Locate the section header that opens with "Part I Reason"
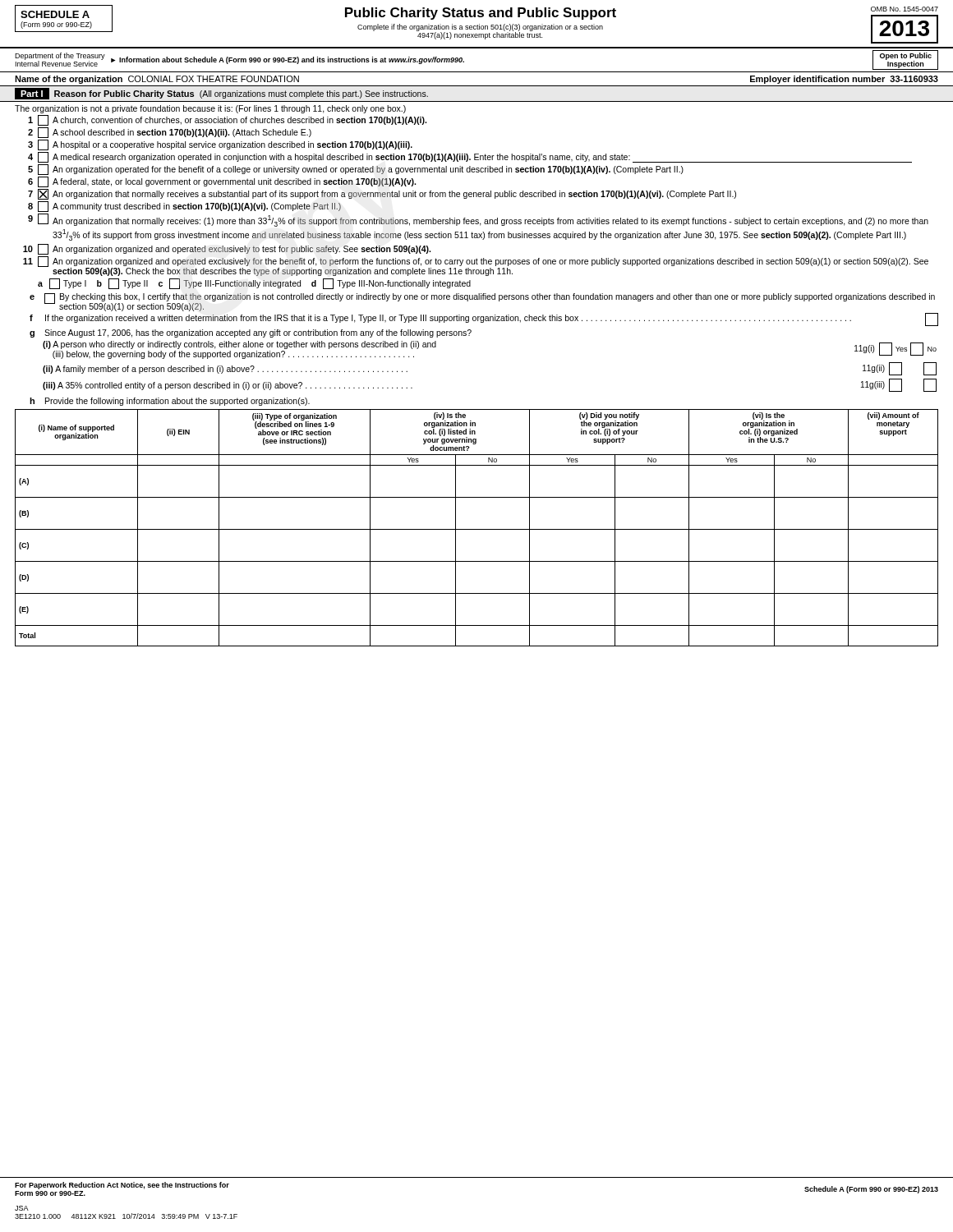The image size is (953, 1232). [222, 93]
